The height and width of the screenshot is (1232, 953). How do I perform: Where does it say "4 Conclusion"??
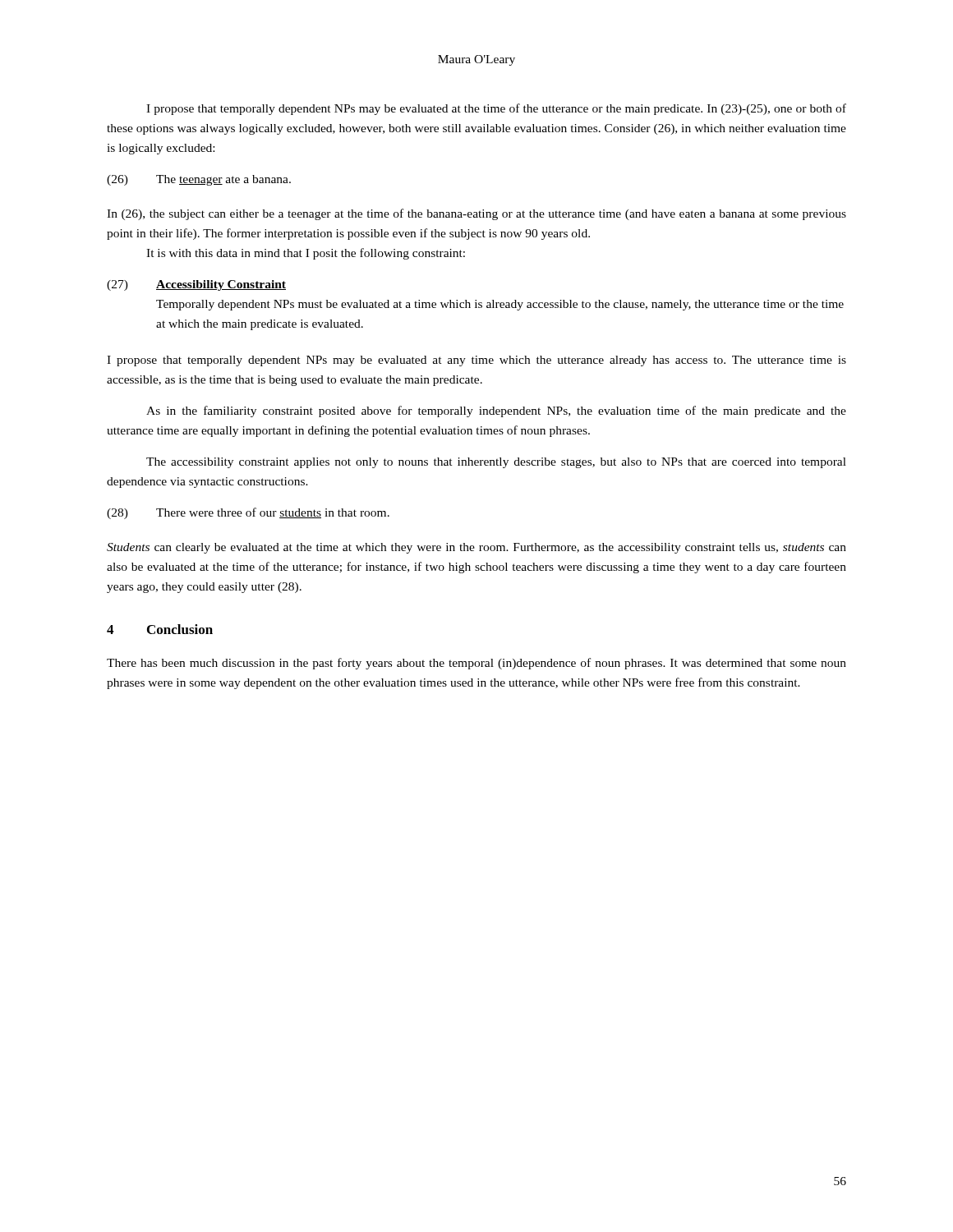pyautogui.click(x=160, y=630)
